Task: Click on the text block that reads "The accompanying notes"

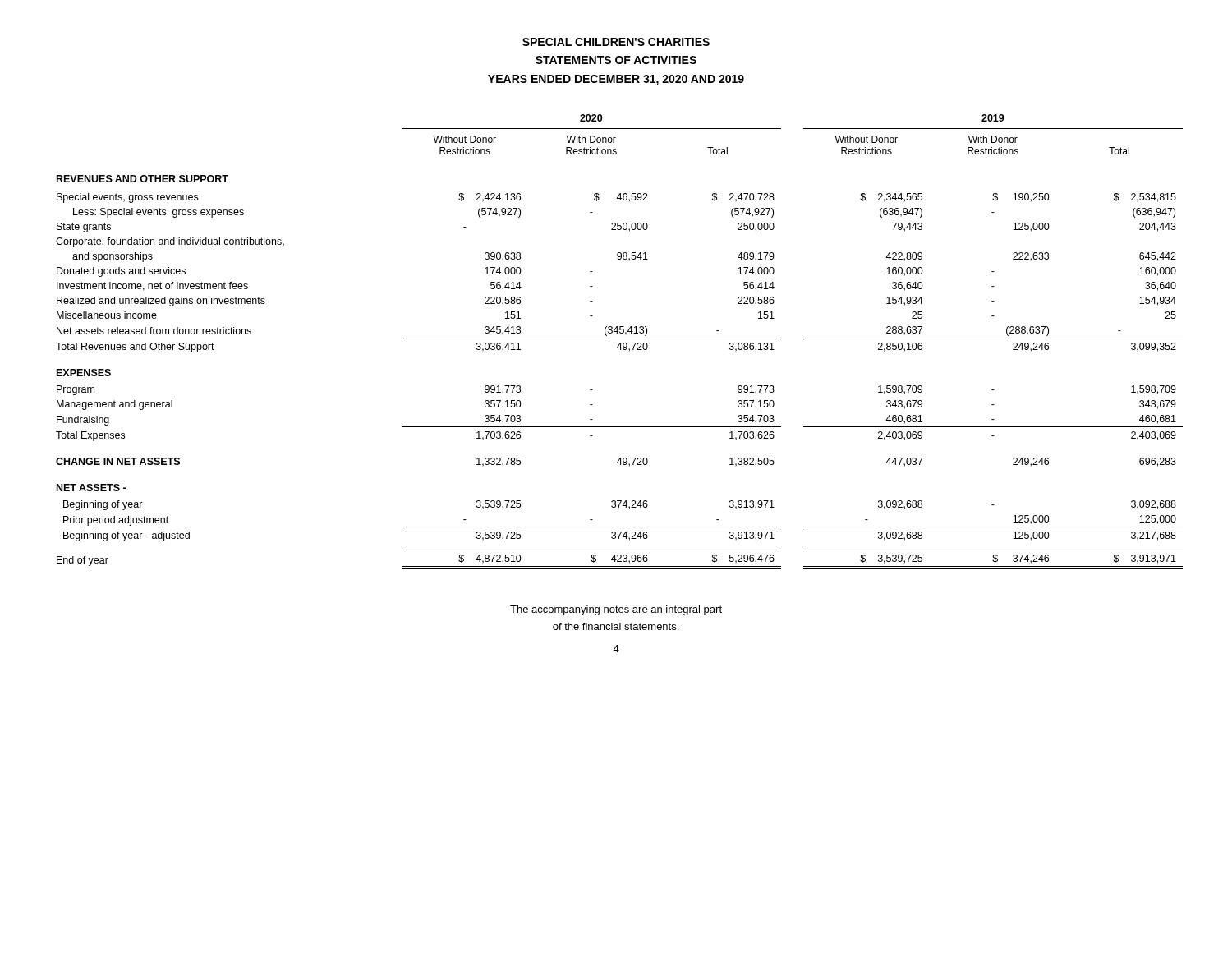Action: pos(616,618)
